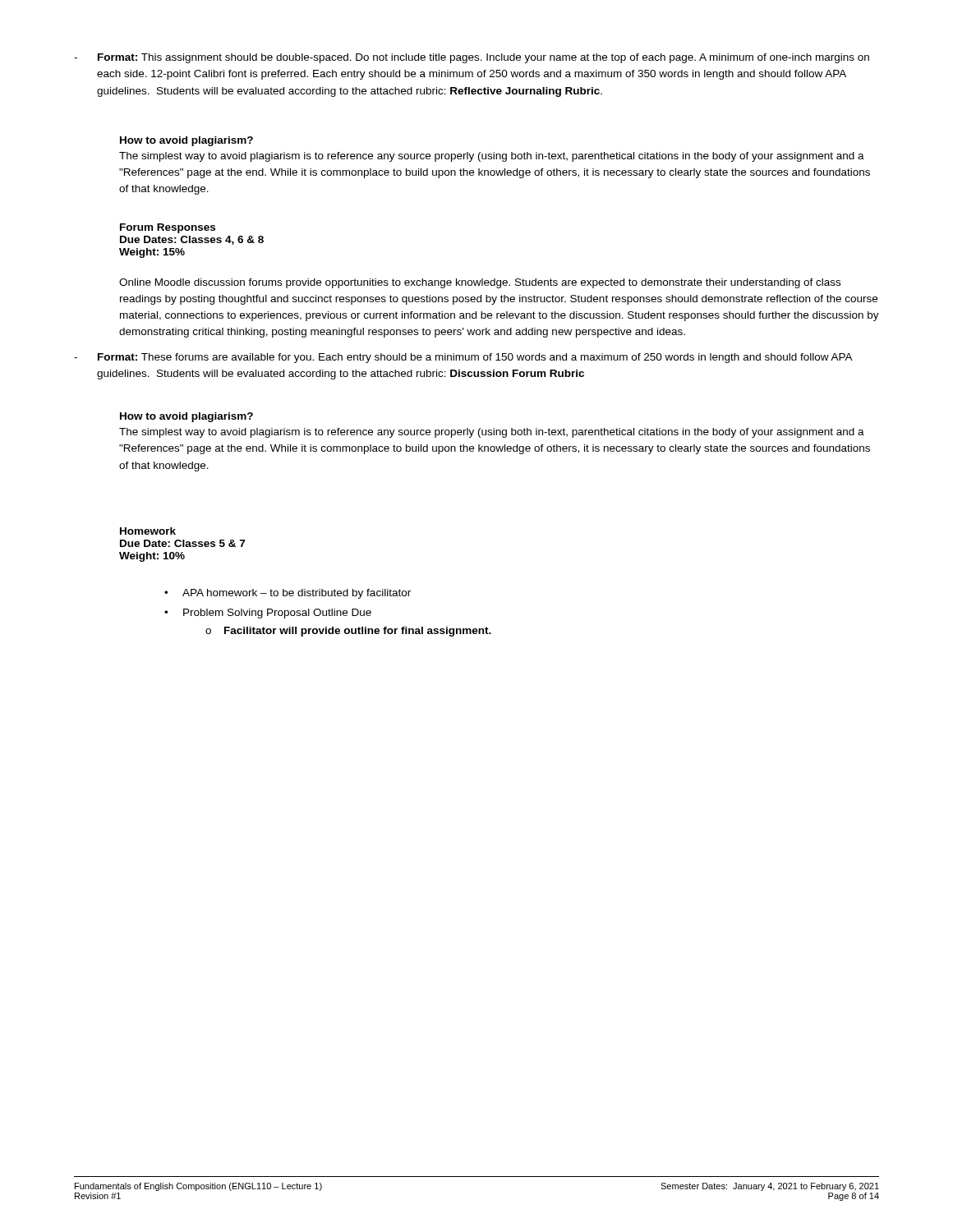The width and height of the screenshot is (953, 1232).
Task: Find the block starting "- Format: This"
Action: (x=476, y=74)
